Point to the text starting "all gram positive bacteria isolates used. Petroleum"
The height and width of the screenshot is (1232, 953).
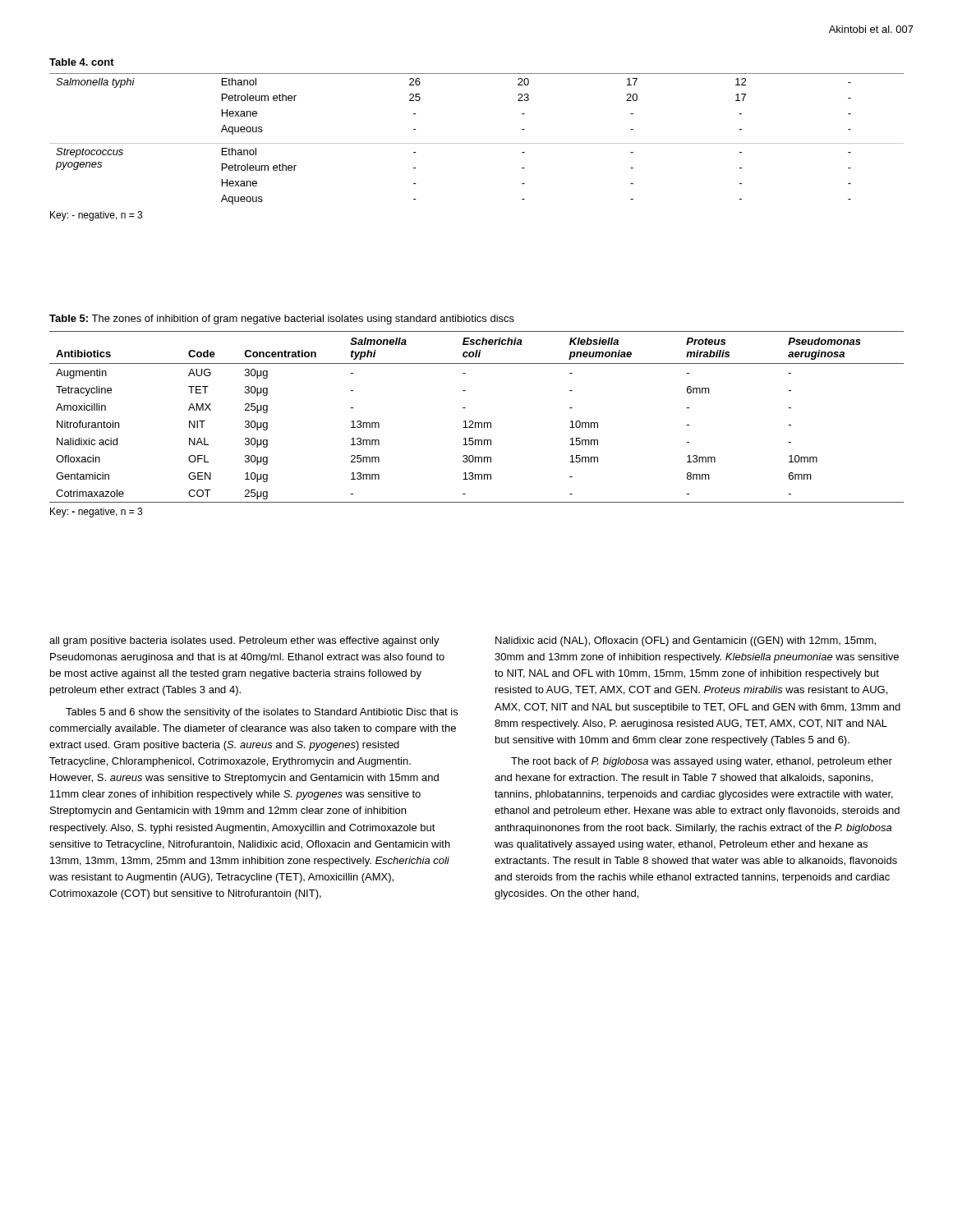pyautogui.click(x=254, y=767)
